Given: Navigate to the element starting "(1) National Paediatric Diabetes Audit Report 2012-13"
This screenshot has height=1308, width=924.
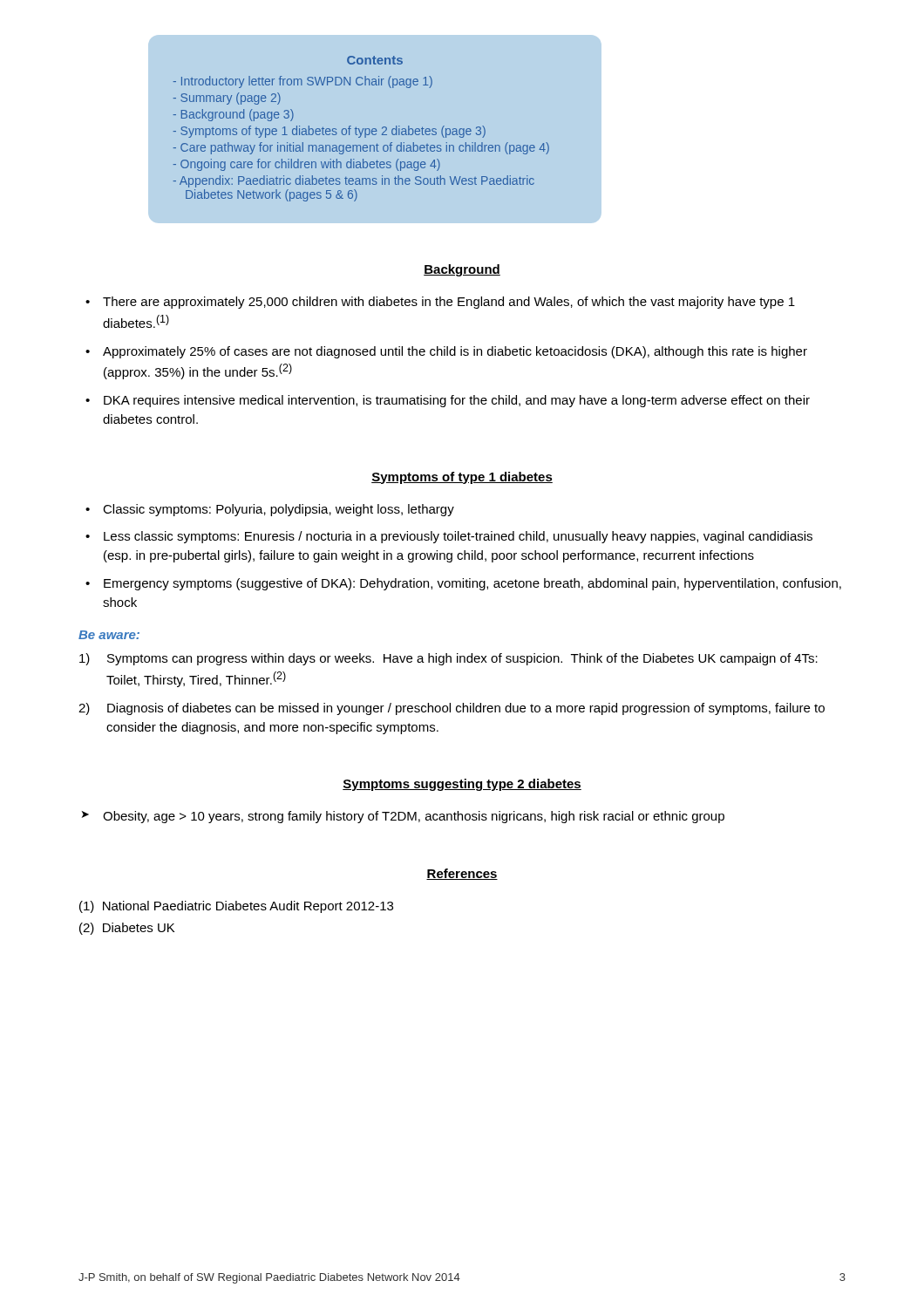Looking at the screenshot, I should pos(236,906).
